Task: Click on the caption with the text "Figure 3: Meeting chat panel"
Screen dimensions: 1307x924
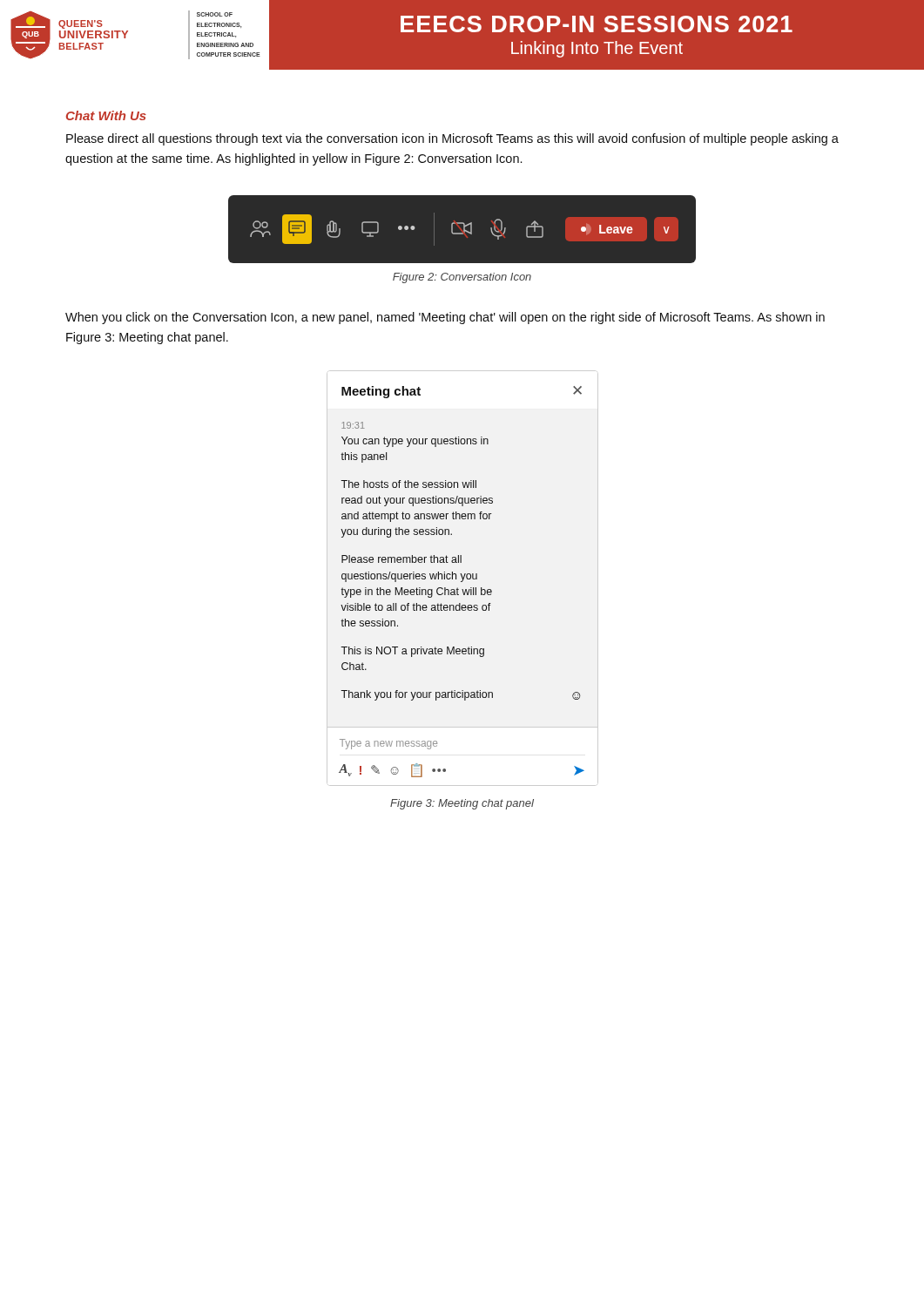Action: [462, 803]
